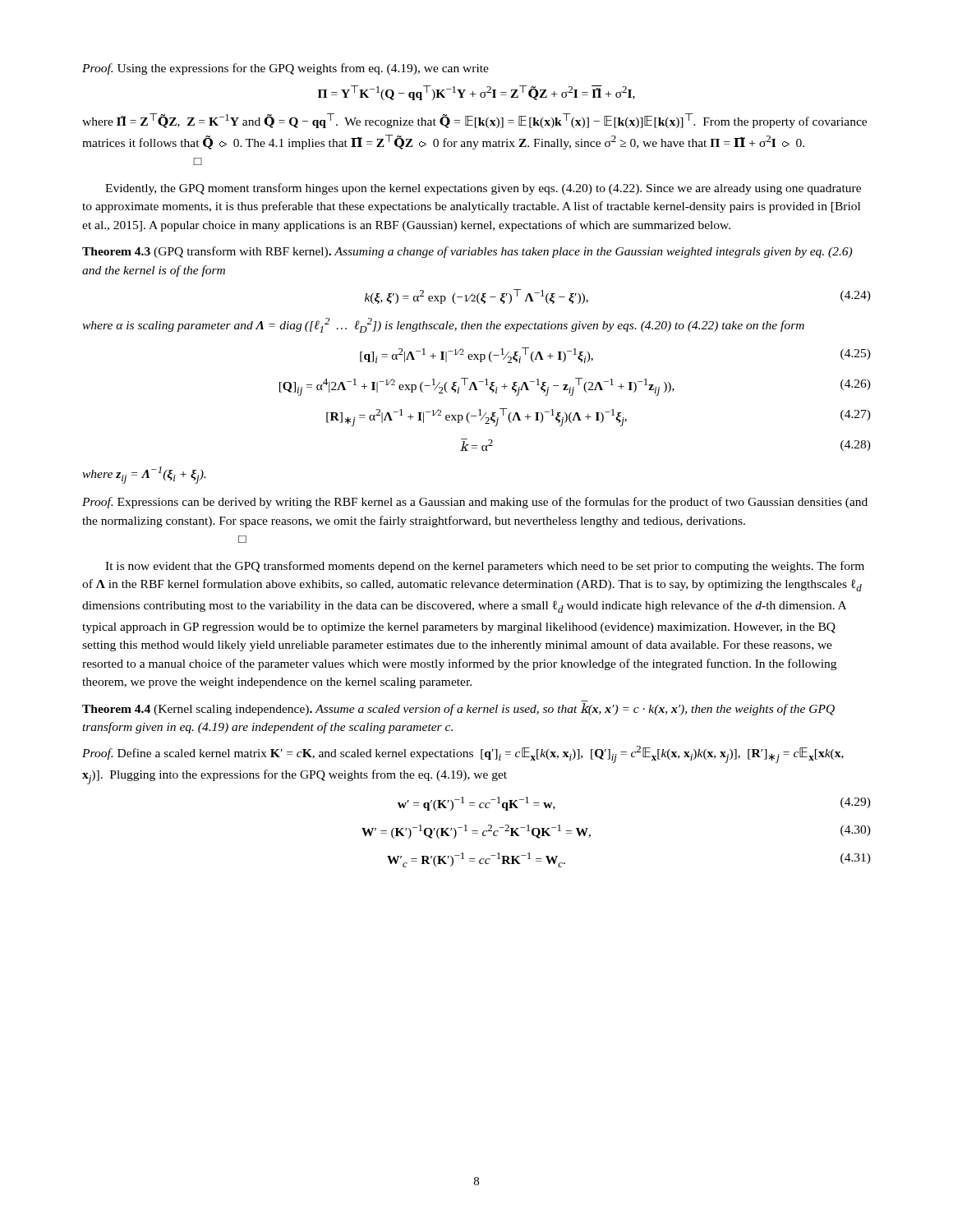This screenshot has height=1232, width=953.
Task: Select the region starting "where Π̃ = Z⊤Q̃Z,"
Action: pos(475,139)
